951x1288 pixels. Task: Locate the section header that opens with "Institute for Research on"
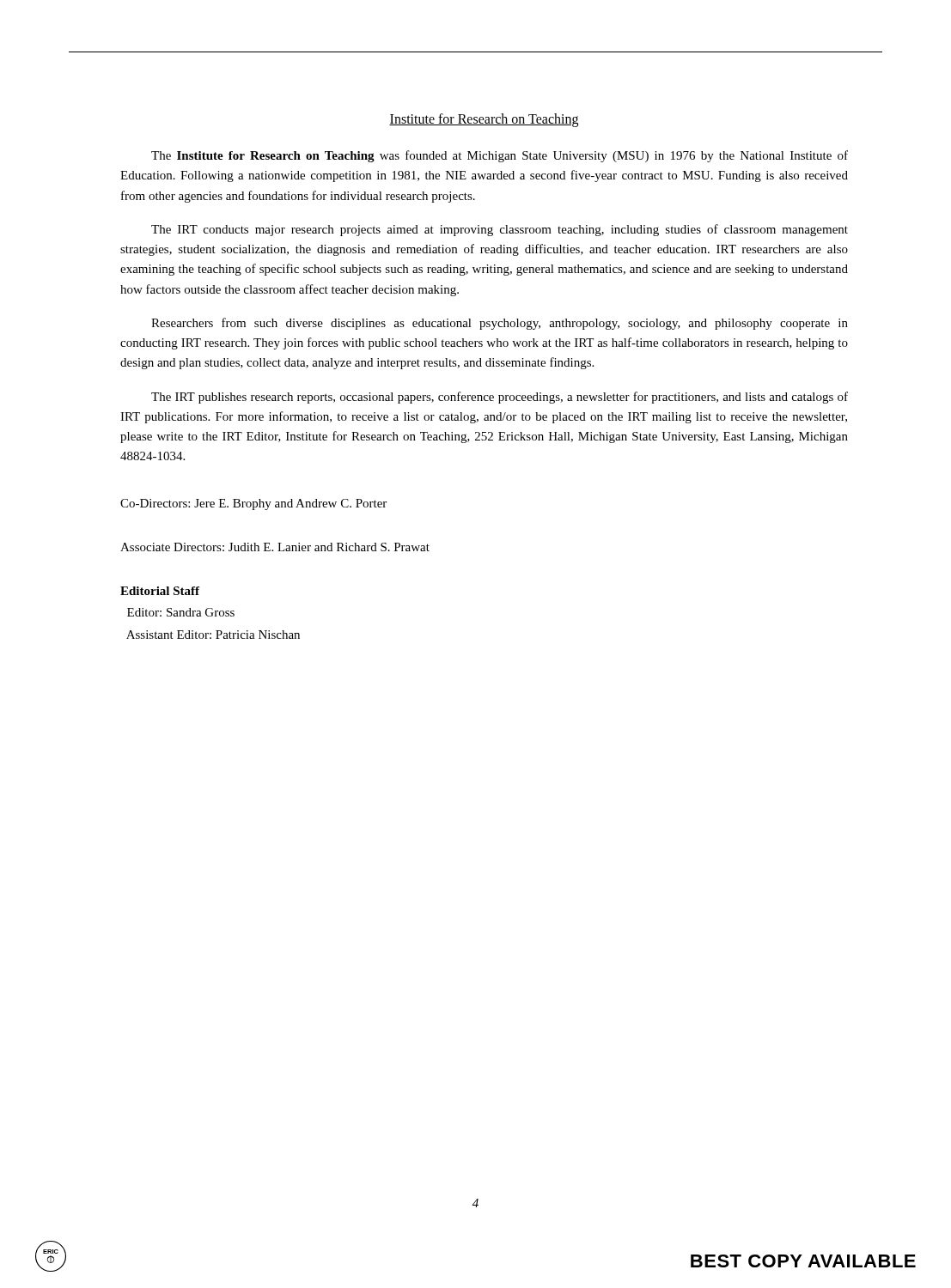(484, 119)
